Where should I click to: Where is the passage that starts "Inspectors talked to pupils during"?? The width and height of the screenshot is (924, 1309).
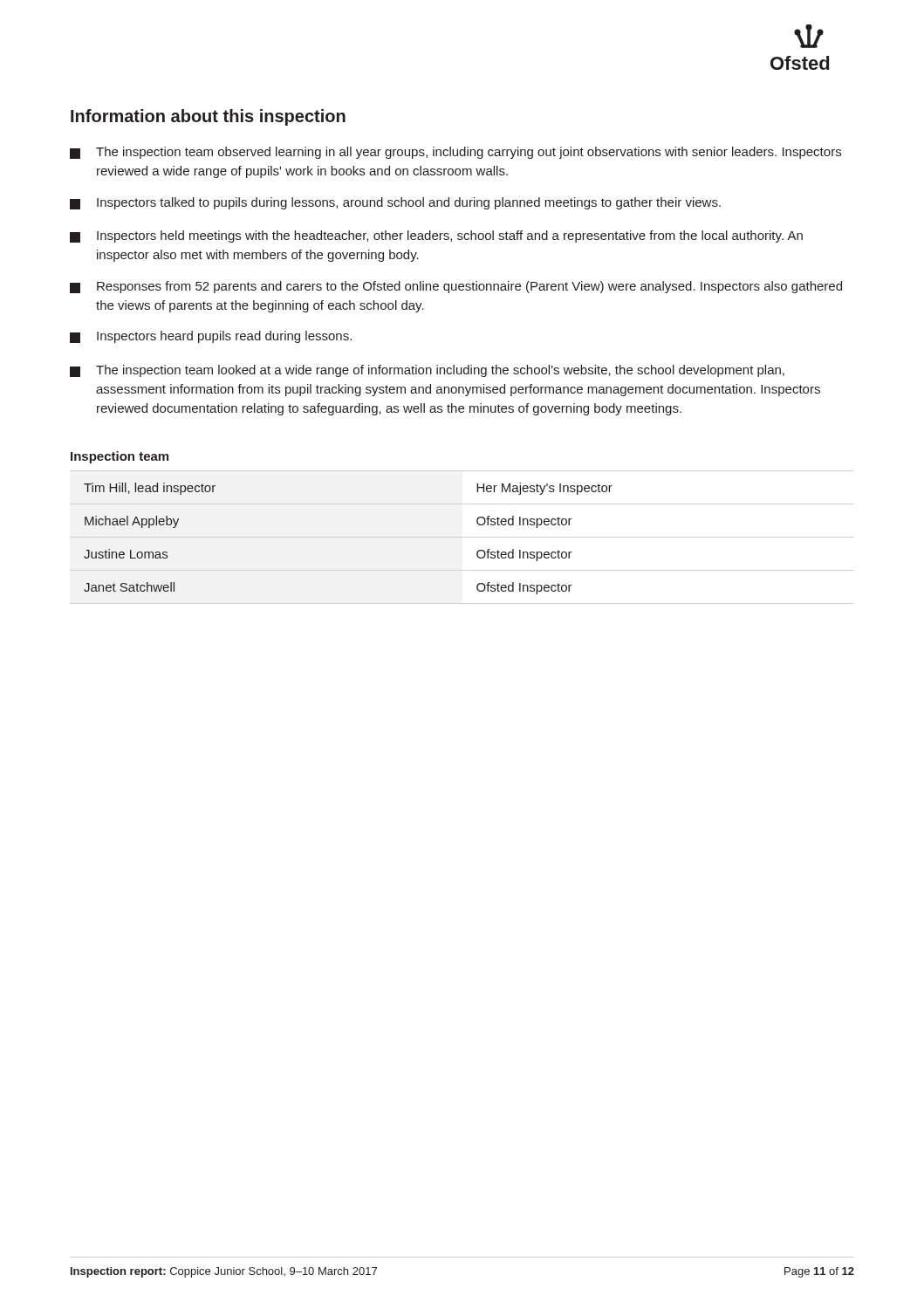point(462,203)
